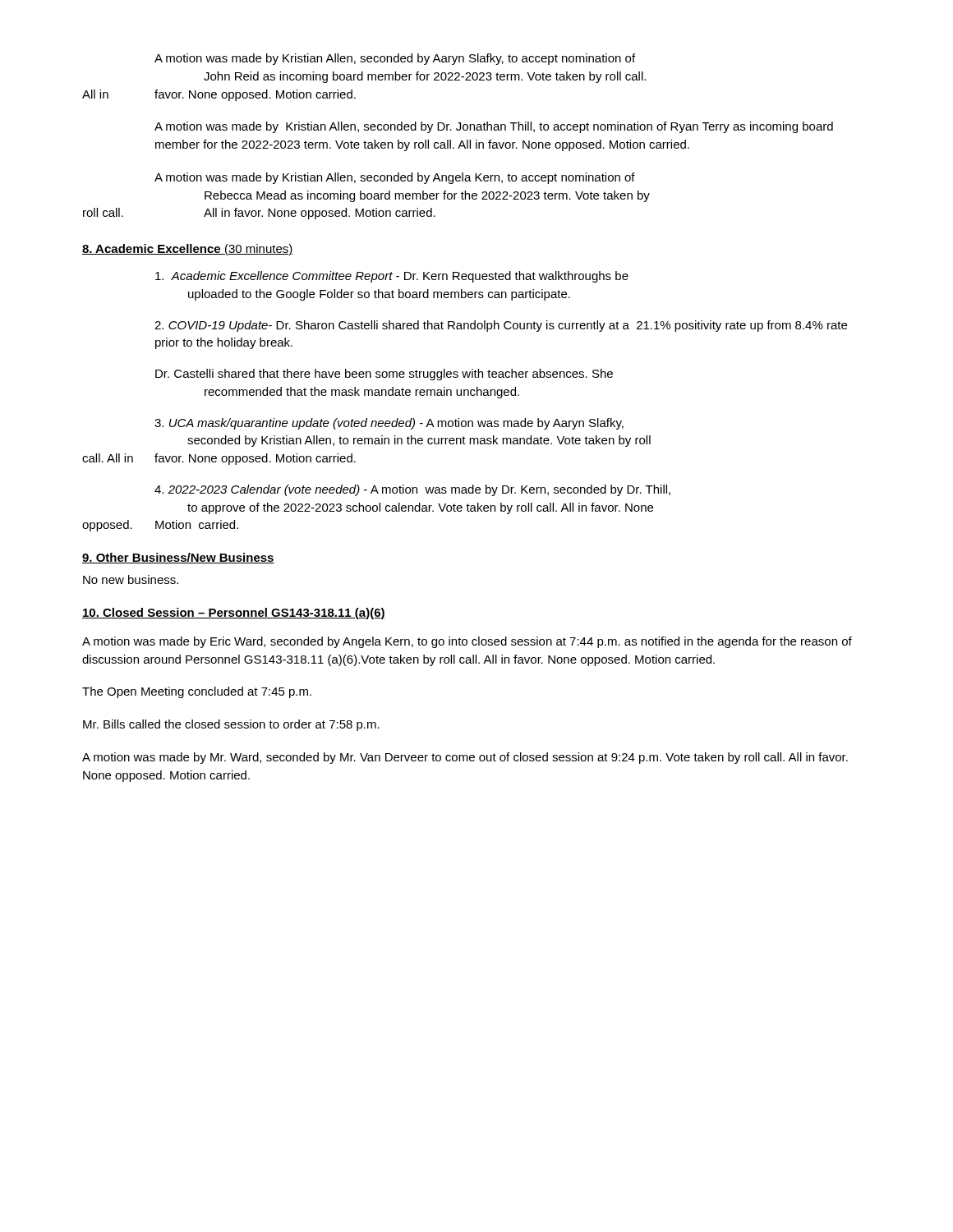Find the section header that reads "10. Closed Session –"
The image size is (953, 1232).
coord(234,612)
